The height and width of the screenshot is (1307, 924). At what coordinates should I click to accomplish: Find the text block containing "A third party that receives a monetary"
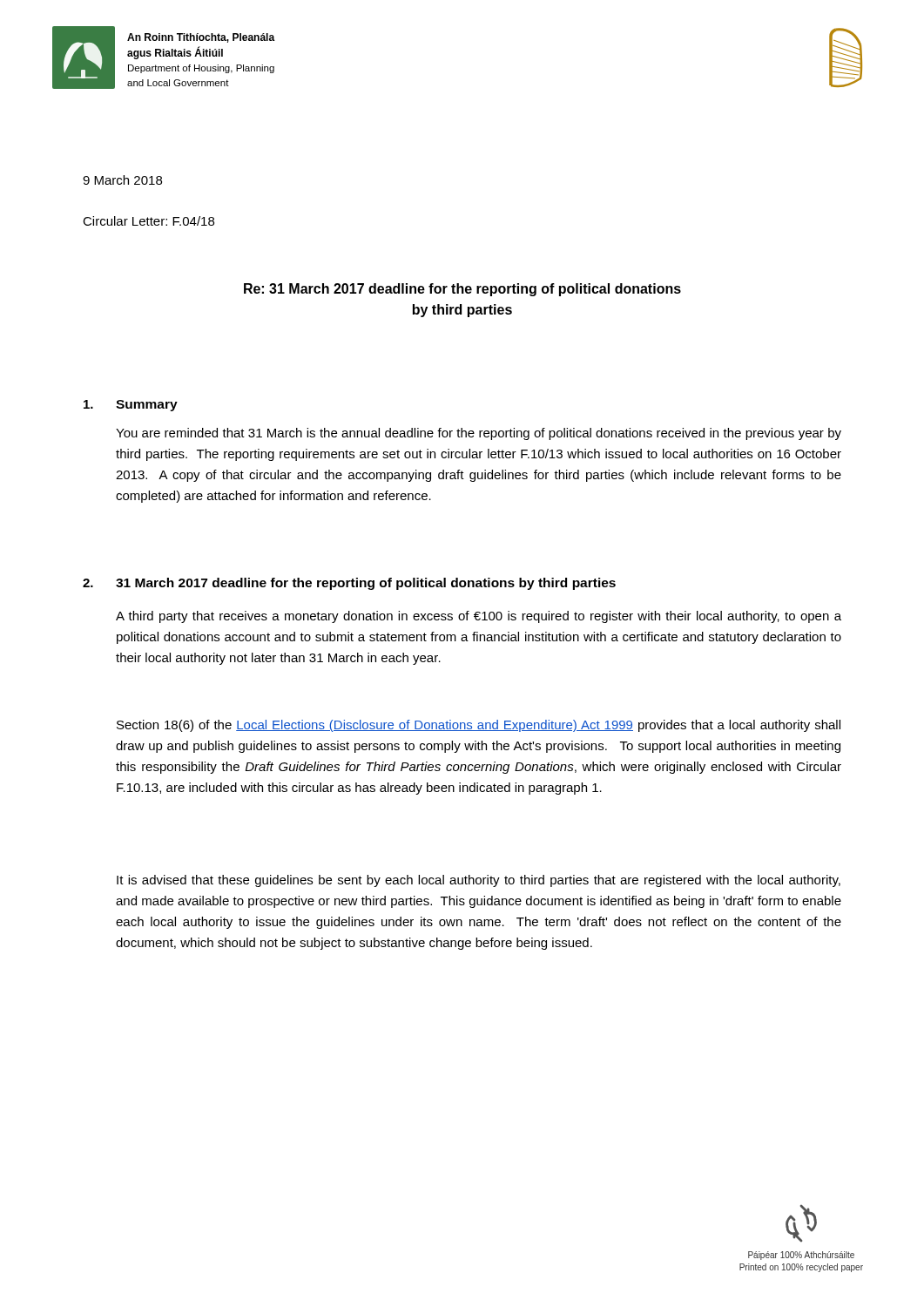[479, 637]
